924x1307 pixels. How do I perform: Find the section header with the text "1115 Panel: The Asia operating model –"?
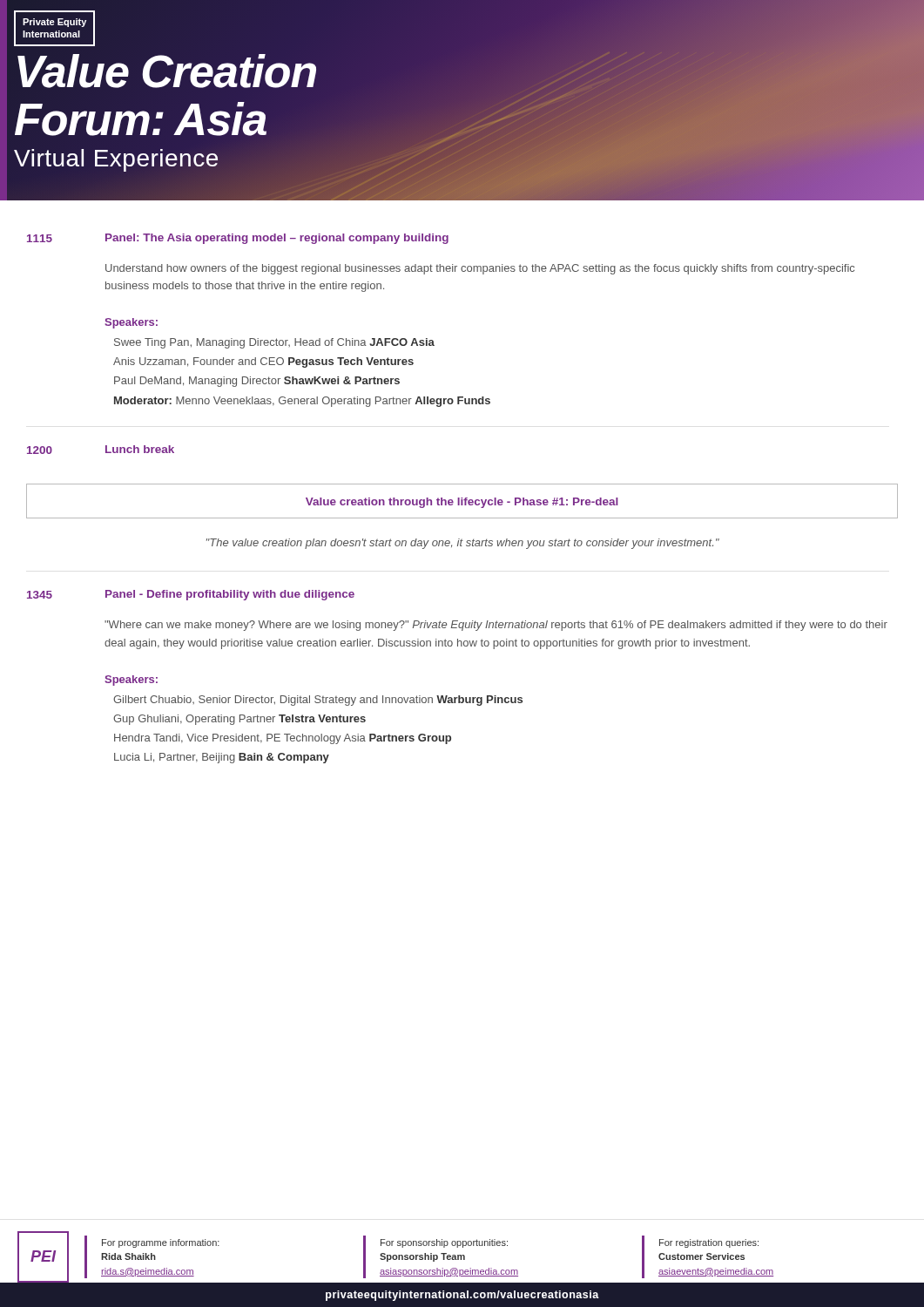point(238,239)
